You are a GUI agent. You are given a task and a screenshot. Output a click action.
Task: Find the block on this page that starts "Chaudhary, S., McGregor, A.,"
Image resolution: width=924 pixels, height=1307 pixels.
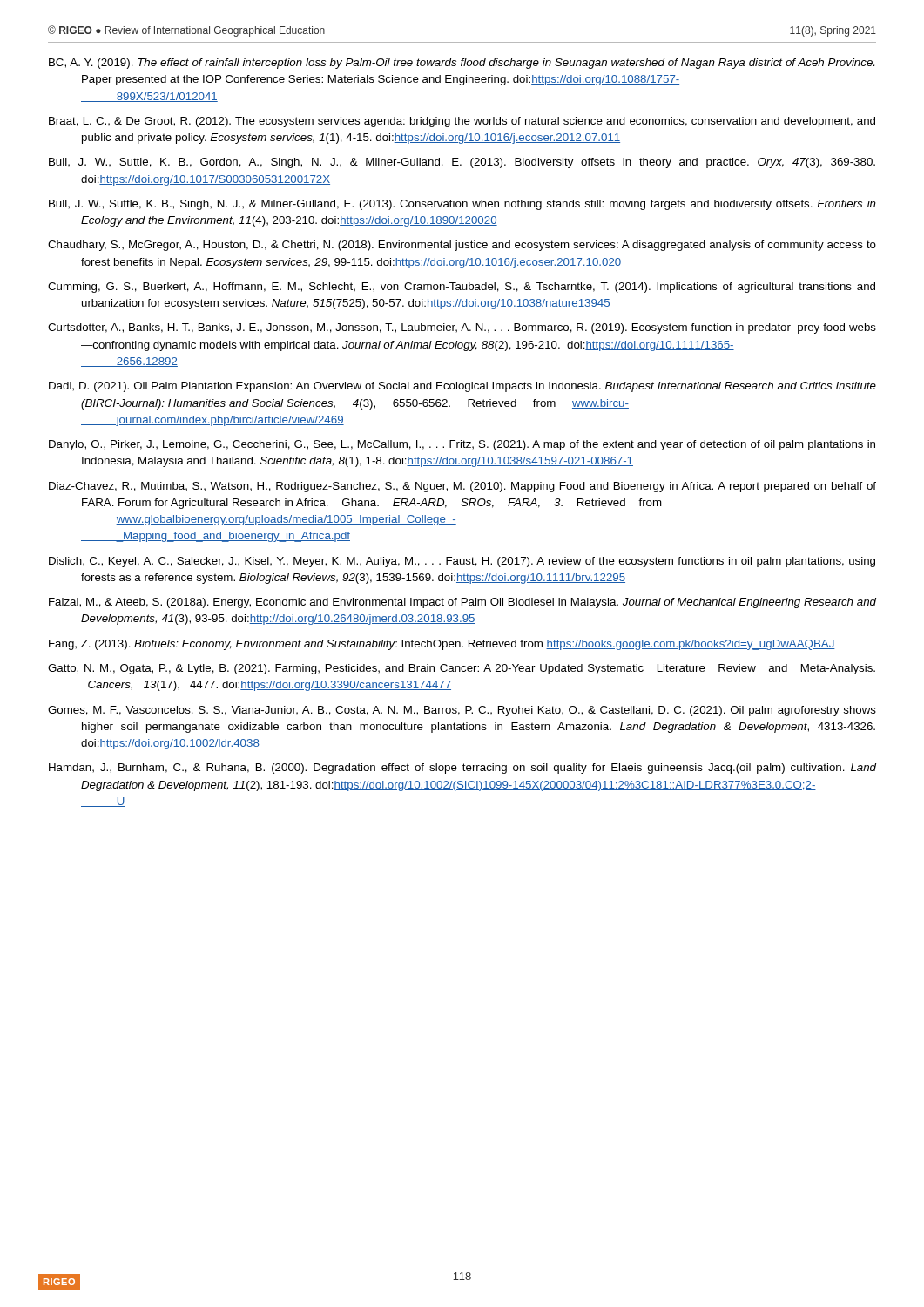pyautogui.click(x=462, y=253)
